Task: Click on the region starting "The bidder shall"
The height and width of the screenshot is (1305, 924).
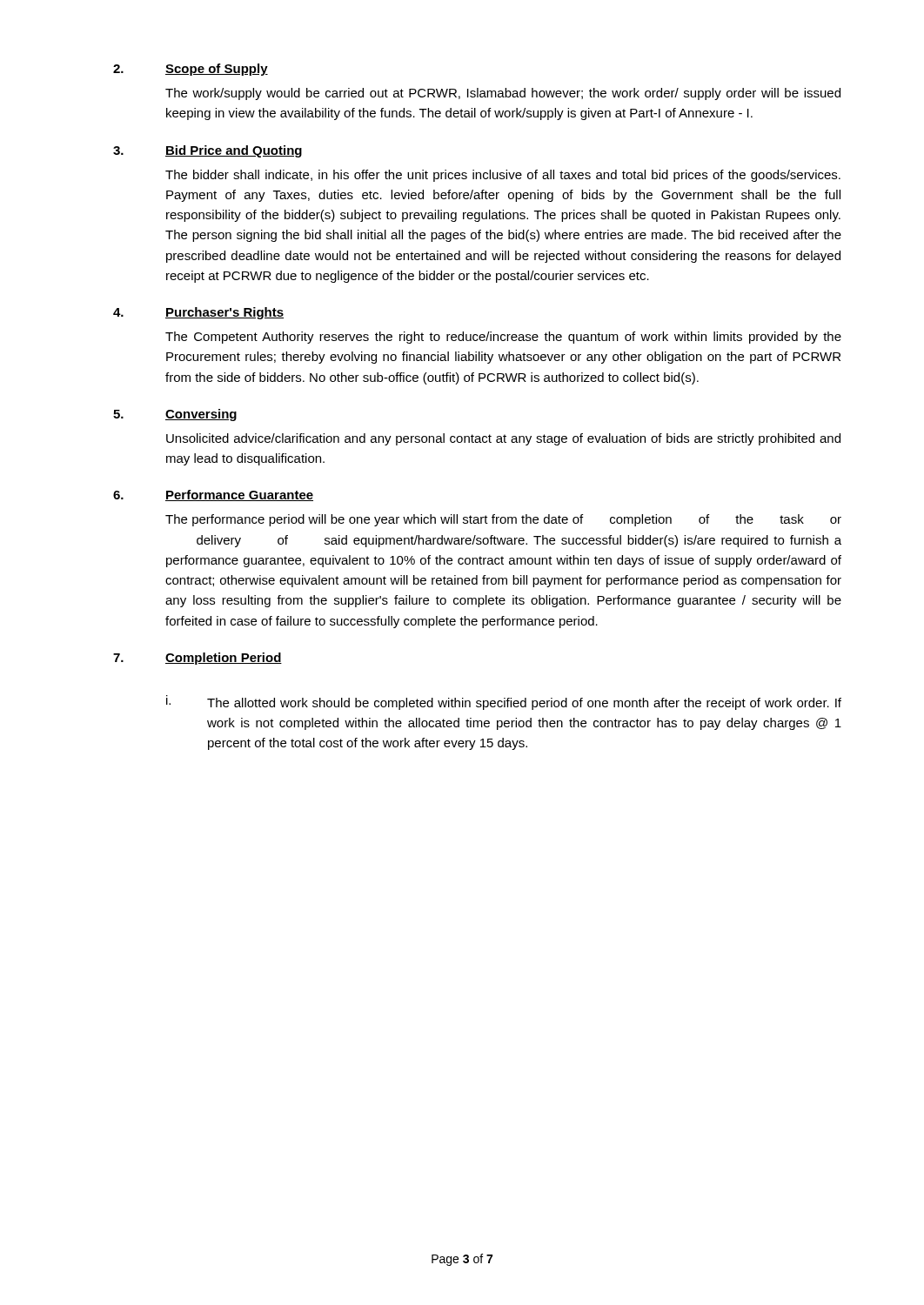Action: click(477, 225)
